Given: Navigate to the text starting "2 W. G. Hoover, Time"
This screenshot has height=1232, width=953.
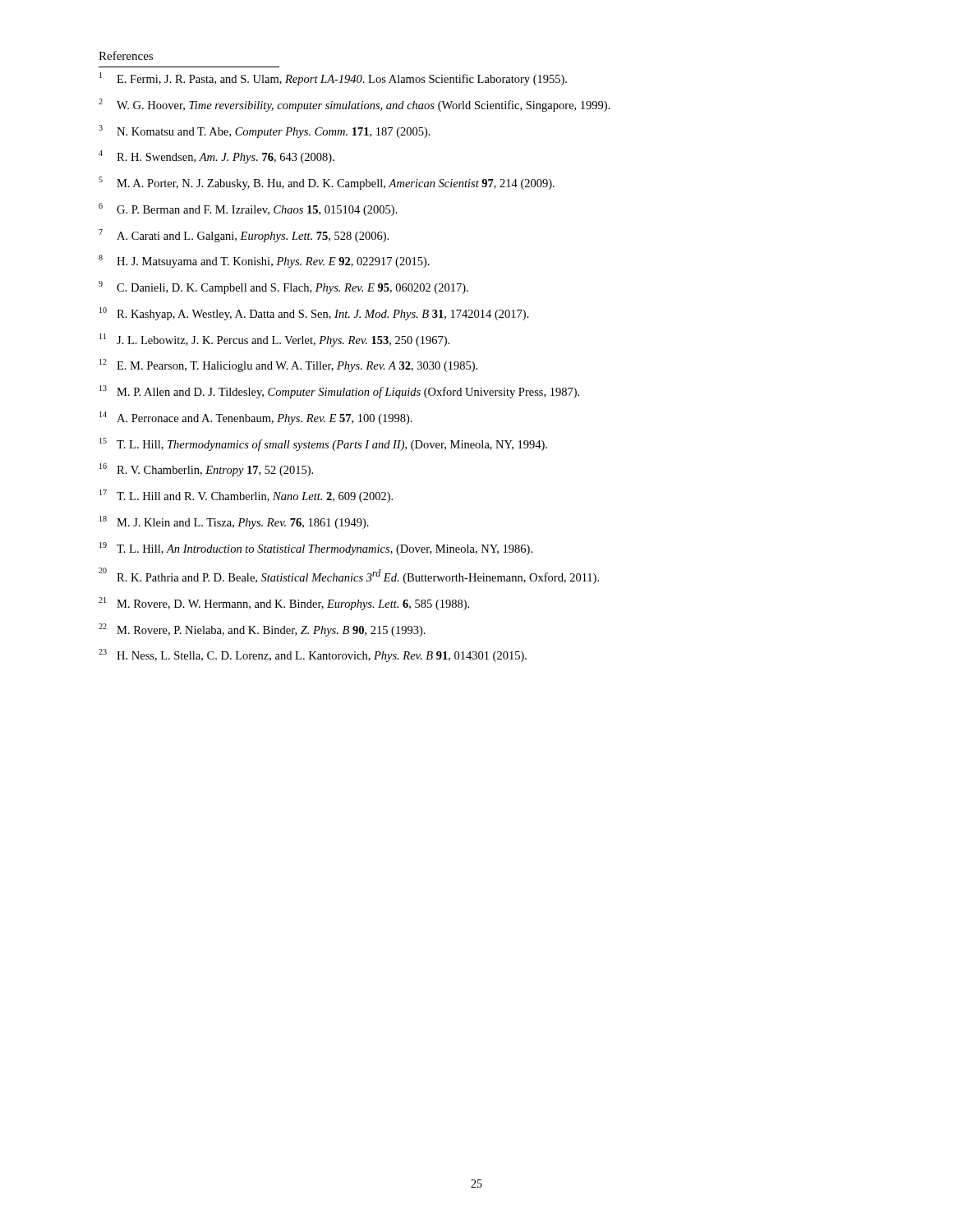Looking at the screenshot, I should pyautogui.click(x=476, y=106).
